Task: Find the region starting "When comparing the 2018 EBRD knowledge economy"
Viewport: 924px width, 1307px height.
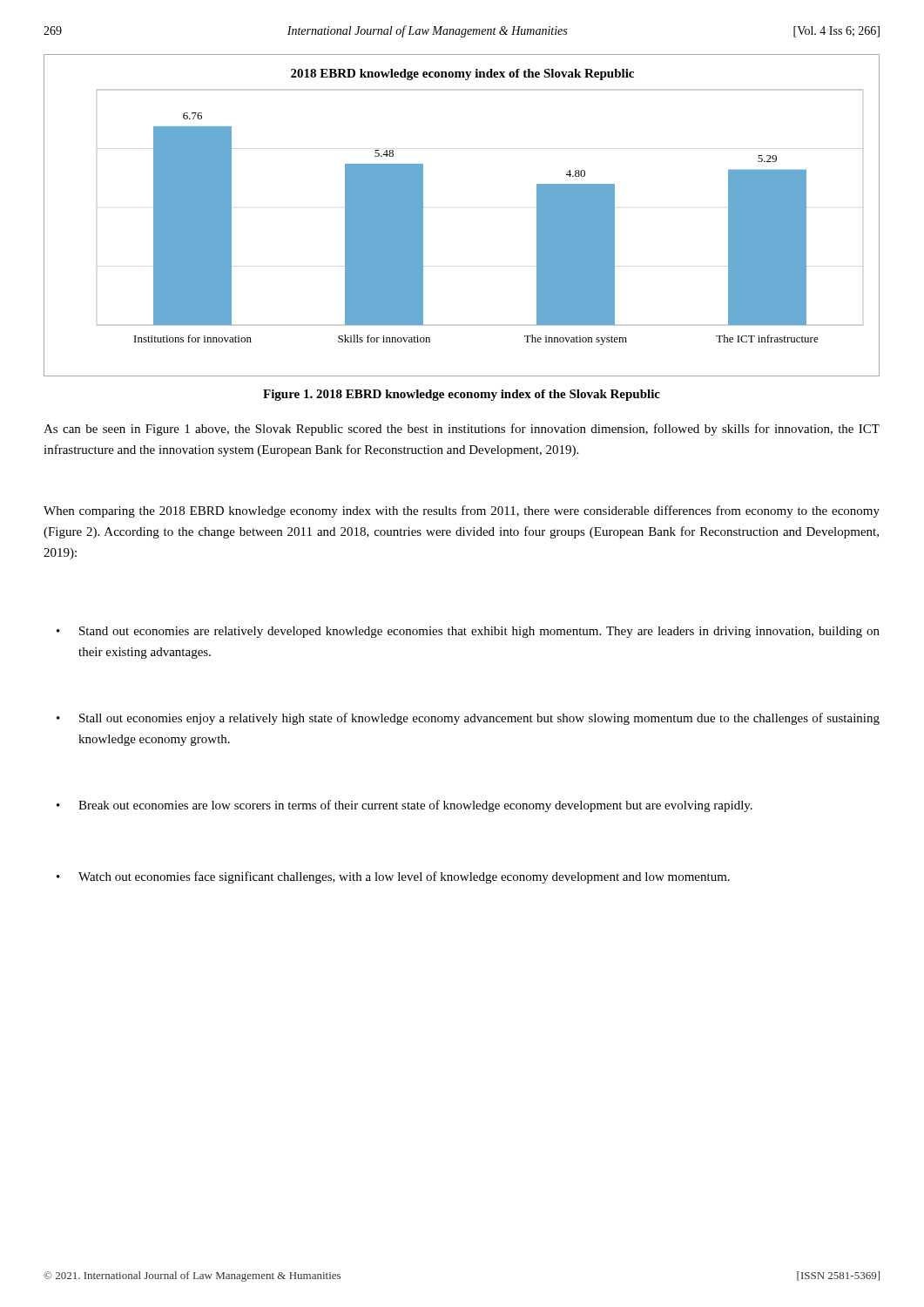Action: pos(462,531)
